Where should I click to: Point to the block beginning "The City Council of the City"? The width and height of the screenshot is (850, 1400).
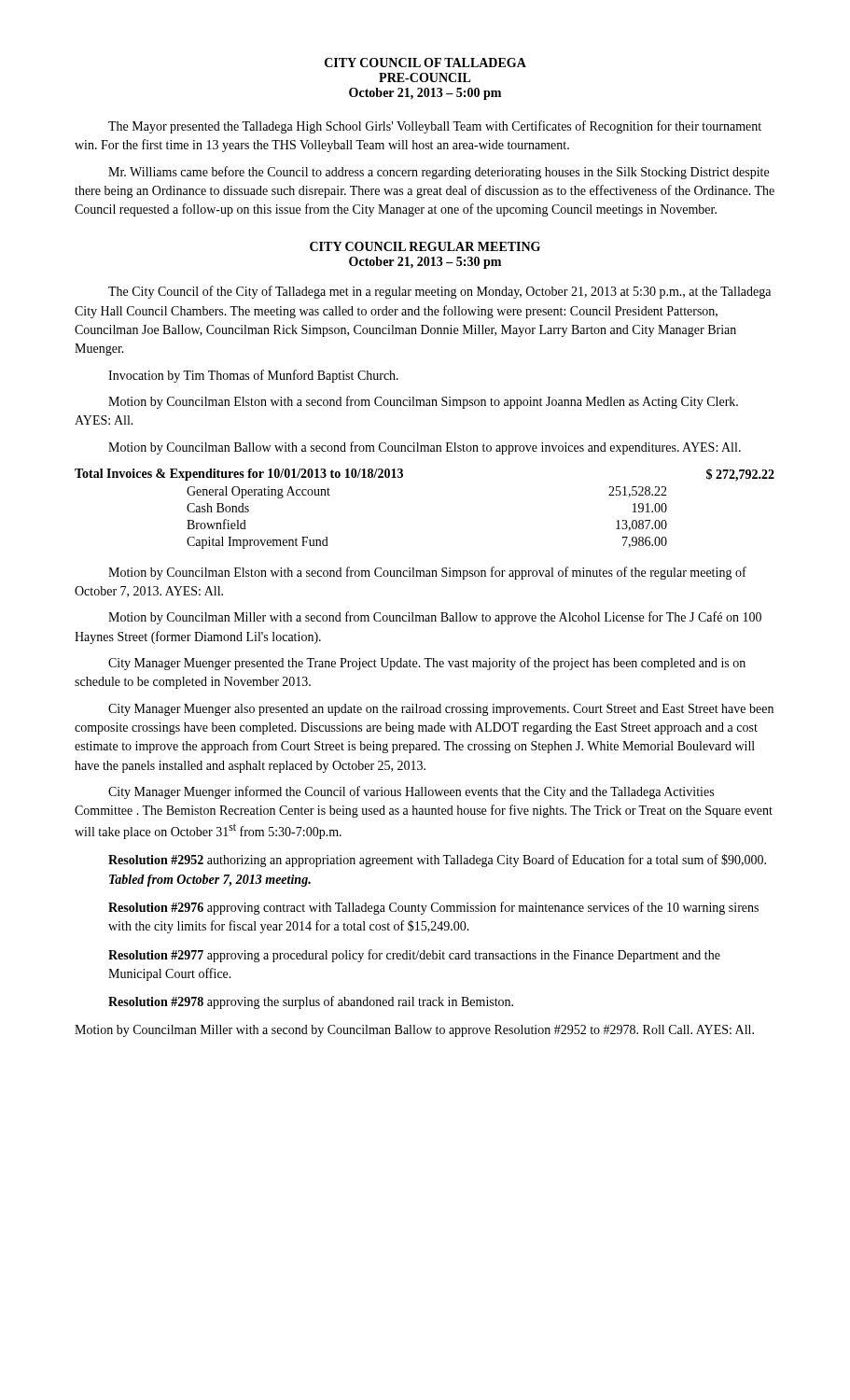pyautogui.click(x=425, y=321)
